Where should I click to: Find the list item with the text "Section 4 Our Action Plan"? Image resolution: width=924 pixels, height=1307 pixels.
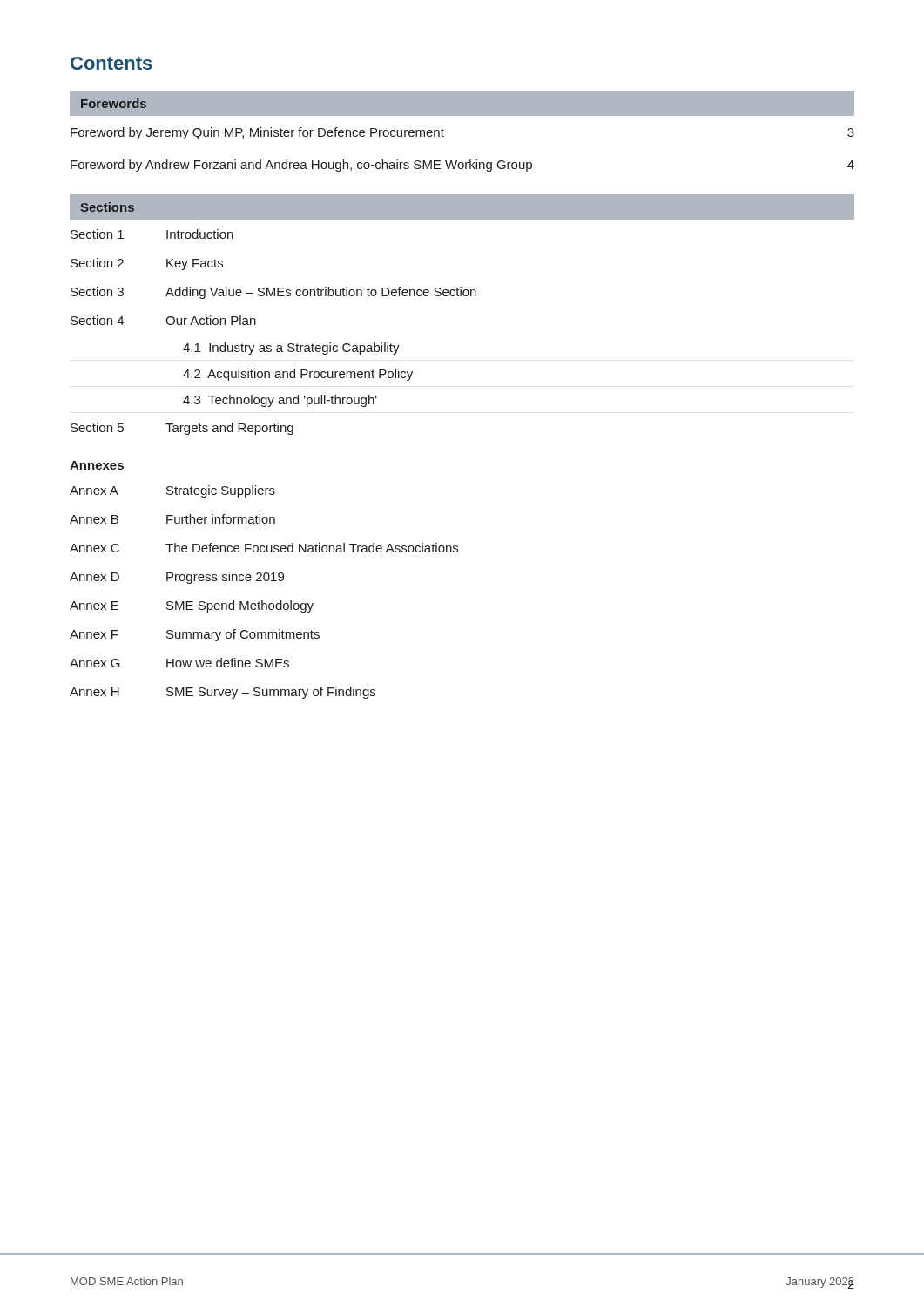163,320
